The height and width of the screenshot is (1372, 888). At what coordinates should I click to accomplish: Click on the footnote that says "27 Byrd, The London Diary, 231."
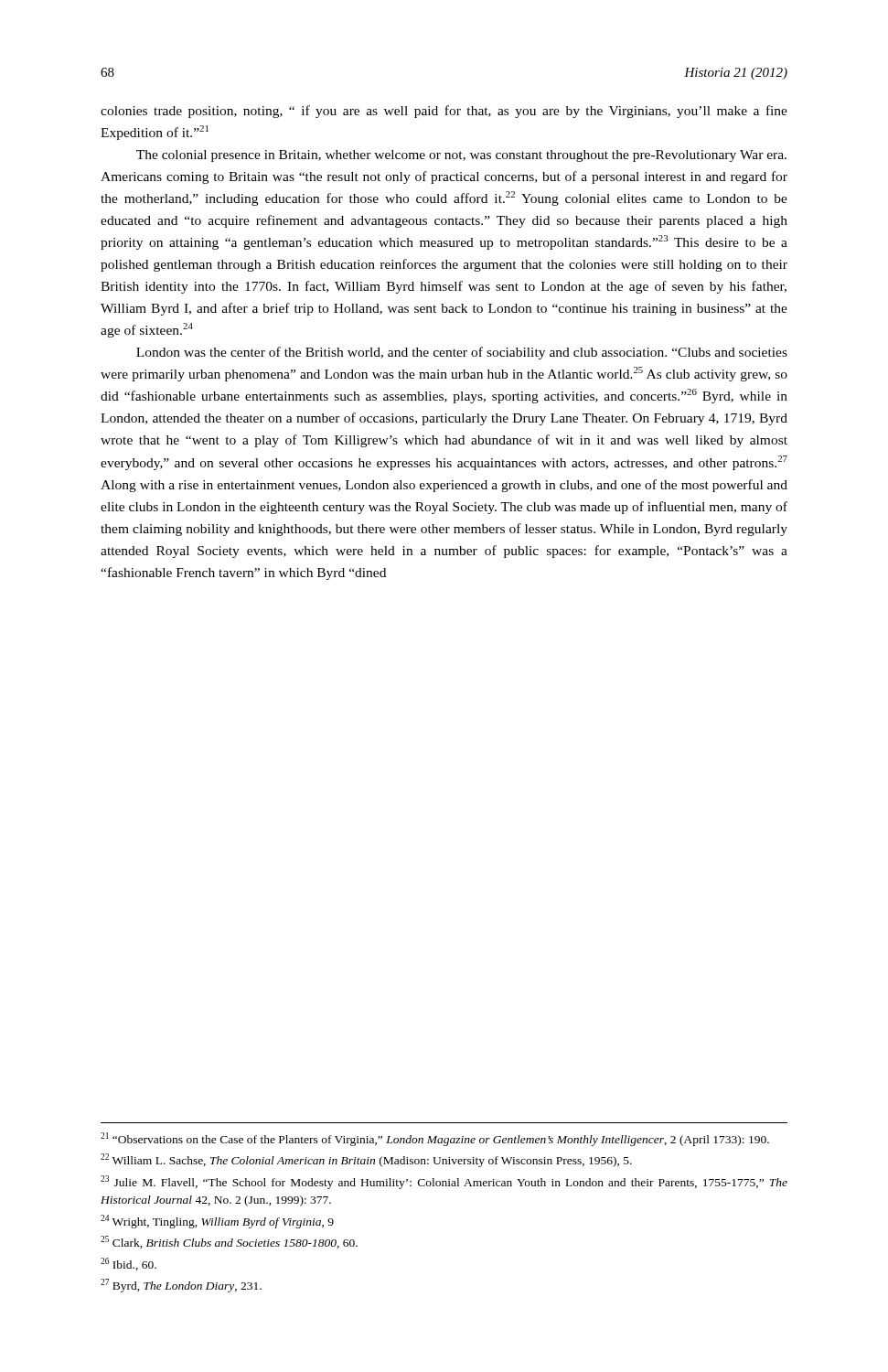pos(181,1285)
